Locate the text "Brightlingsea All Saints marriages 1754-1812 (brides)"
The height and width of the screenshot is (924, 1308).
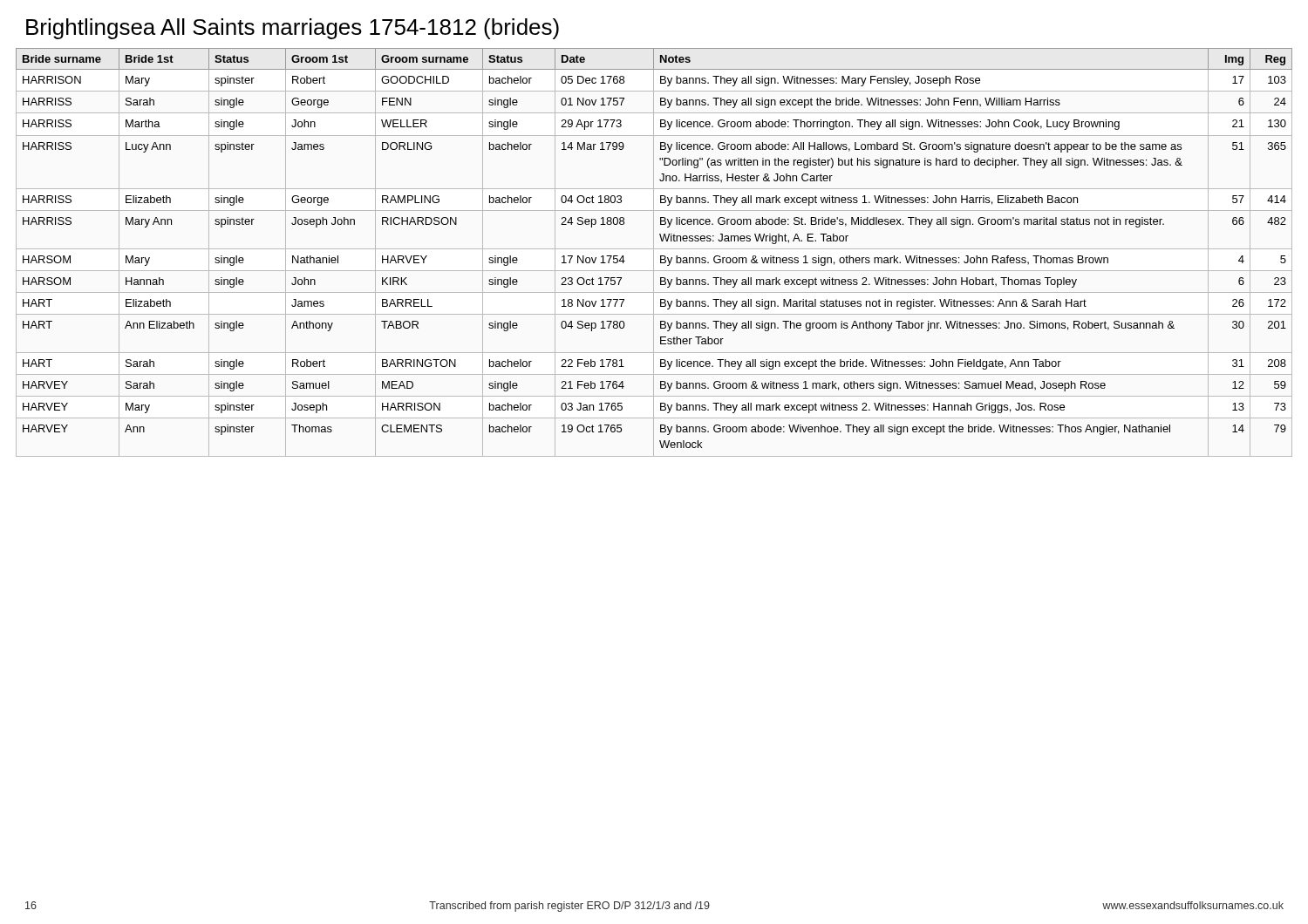292,27
